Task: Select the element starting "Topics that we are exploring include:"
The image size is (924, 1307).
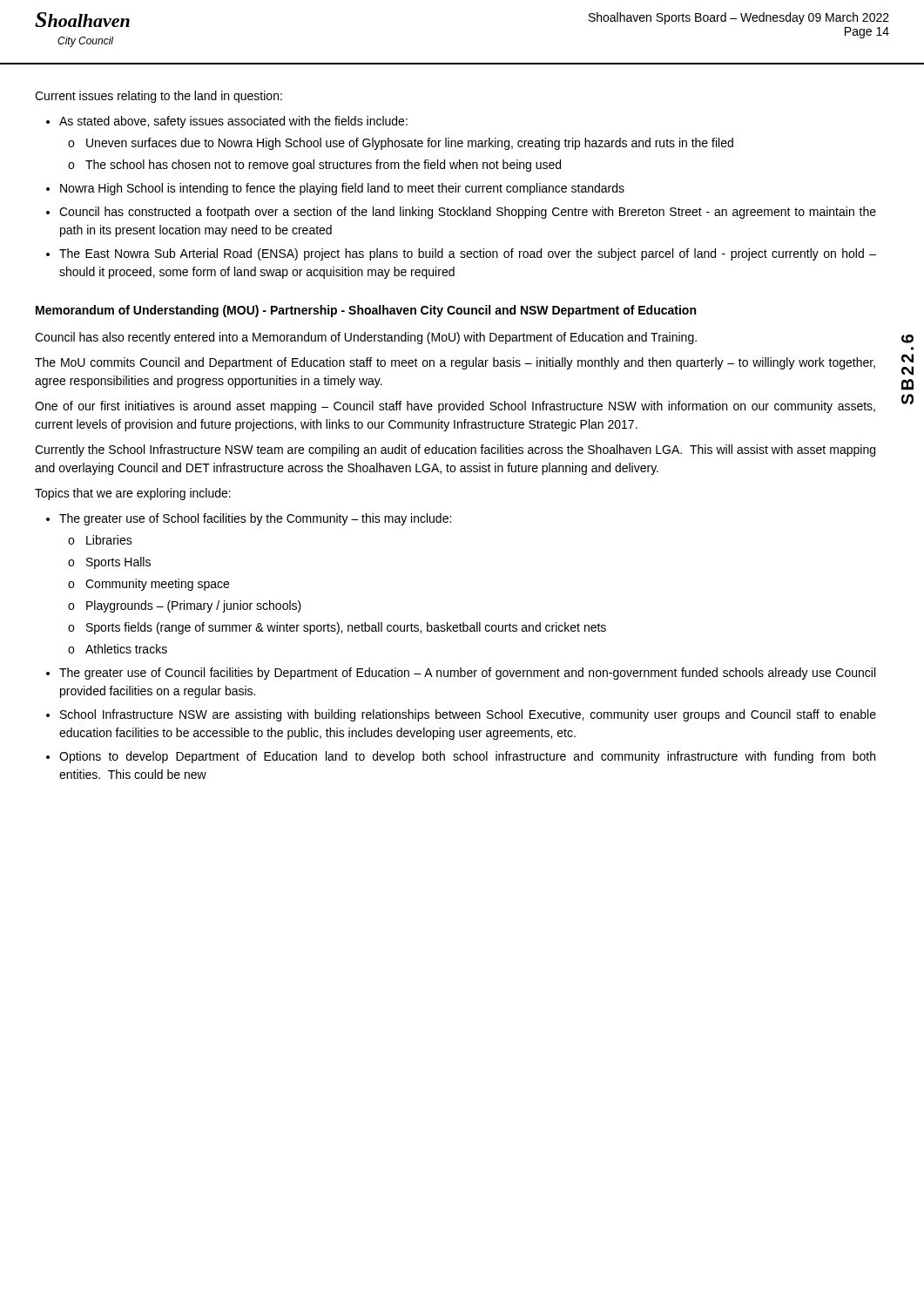Action: coord(133,493)
